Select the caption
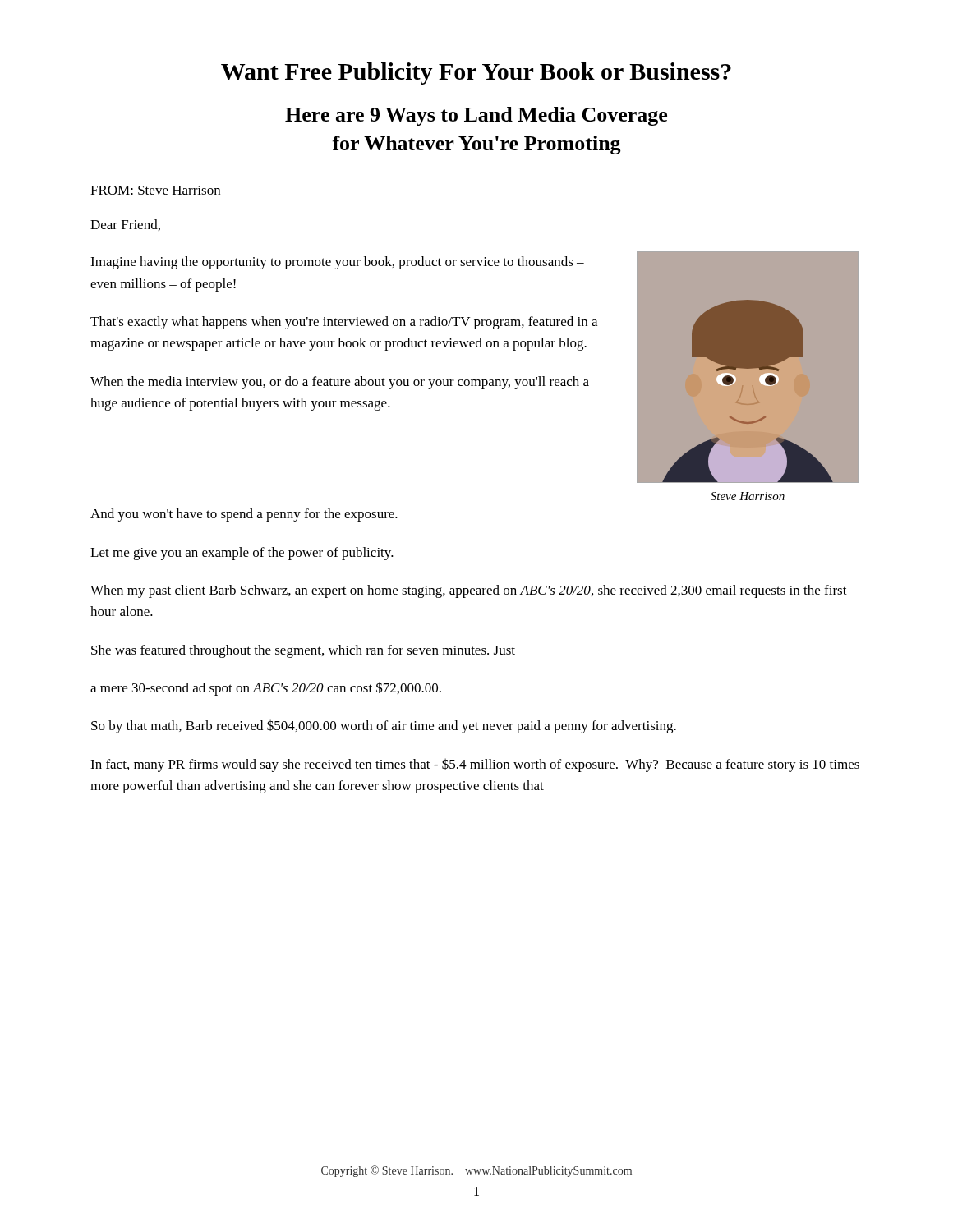 click(x=748, y=496)
